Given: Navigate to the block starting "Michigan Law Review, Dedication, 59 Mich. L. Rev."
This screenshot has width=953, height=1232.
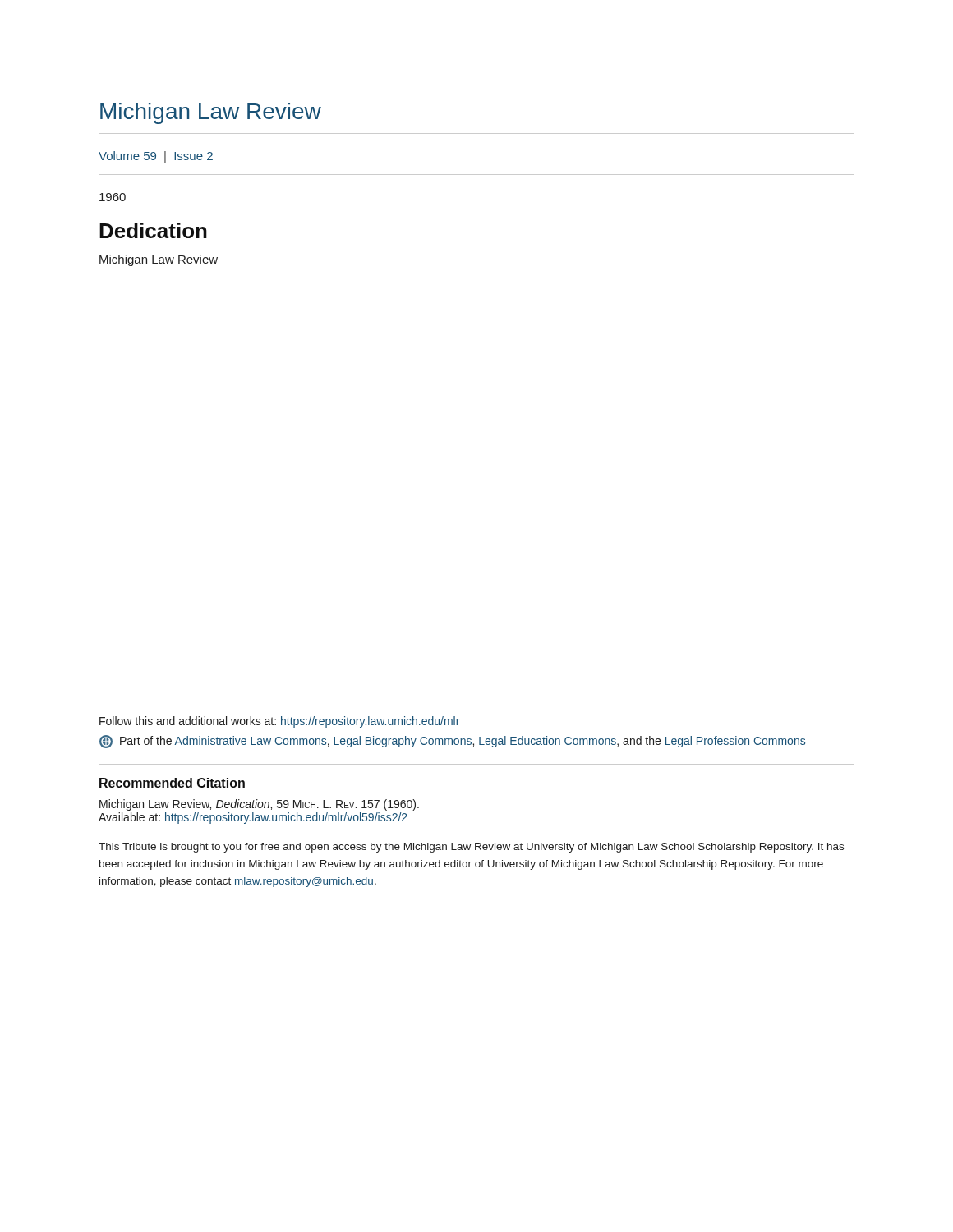Looking at the screenshot, I should tap(259, 811).
